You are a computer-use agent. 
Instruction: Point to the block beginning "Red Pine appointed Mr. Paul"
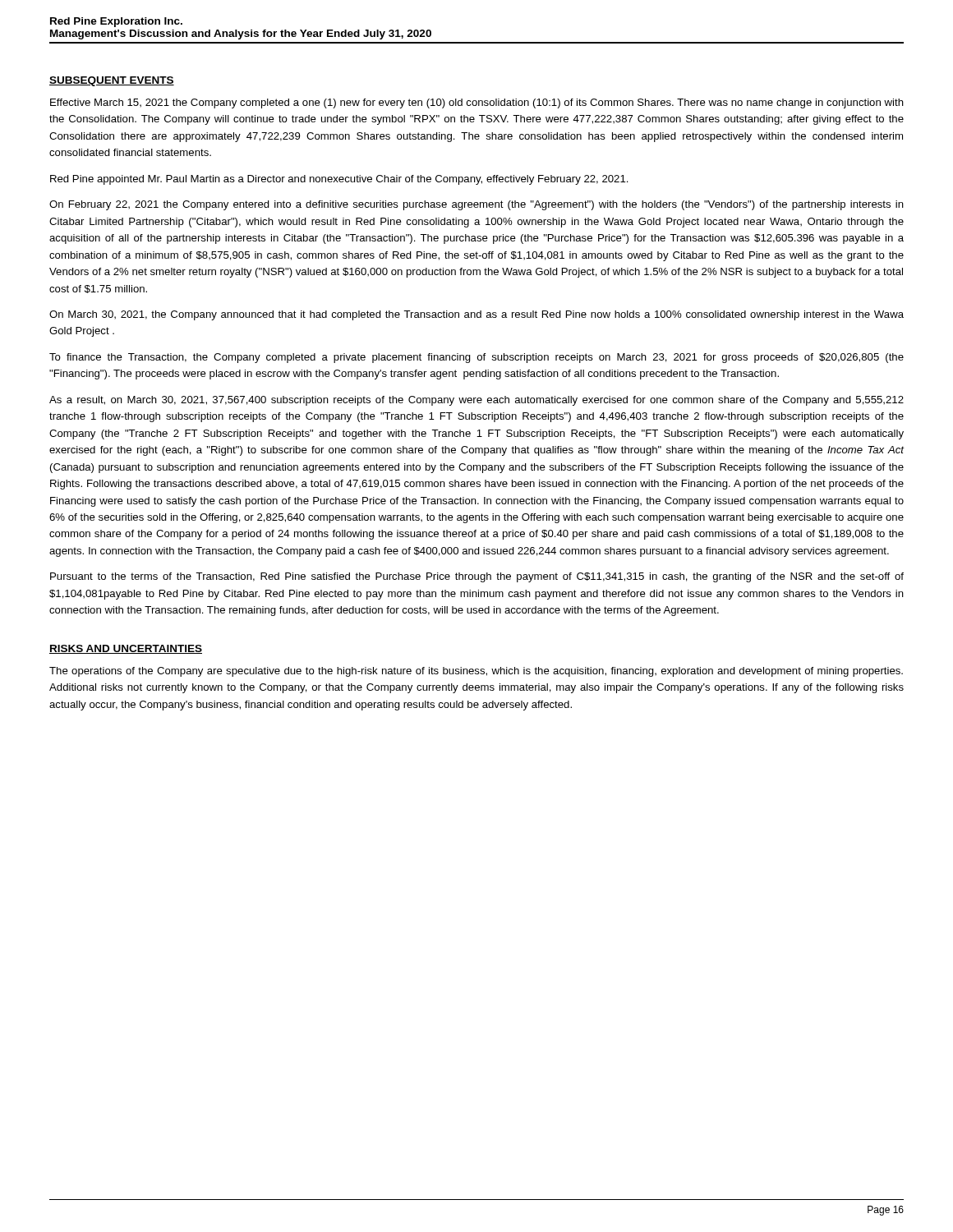click(x=339, y=179)
